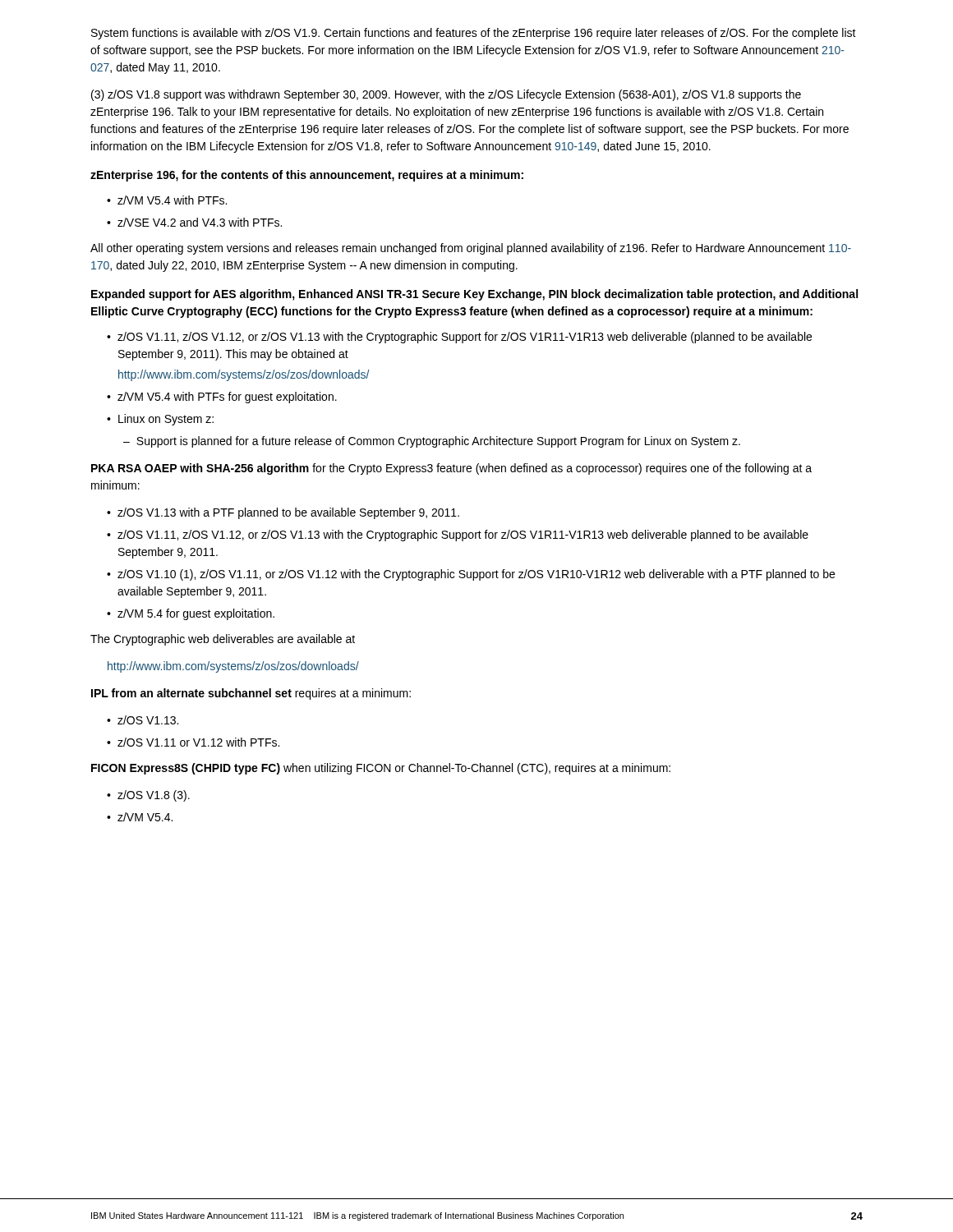This screenshot has width=953, height=1232.
Task: Find the passage starting "• z/OS V1.10"
Action: click(485, 583)
